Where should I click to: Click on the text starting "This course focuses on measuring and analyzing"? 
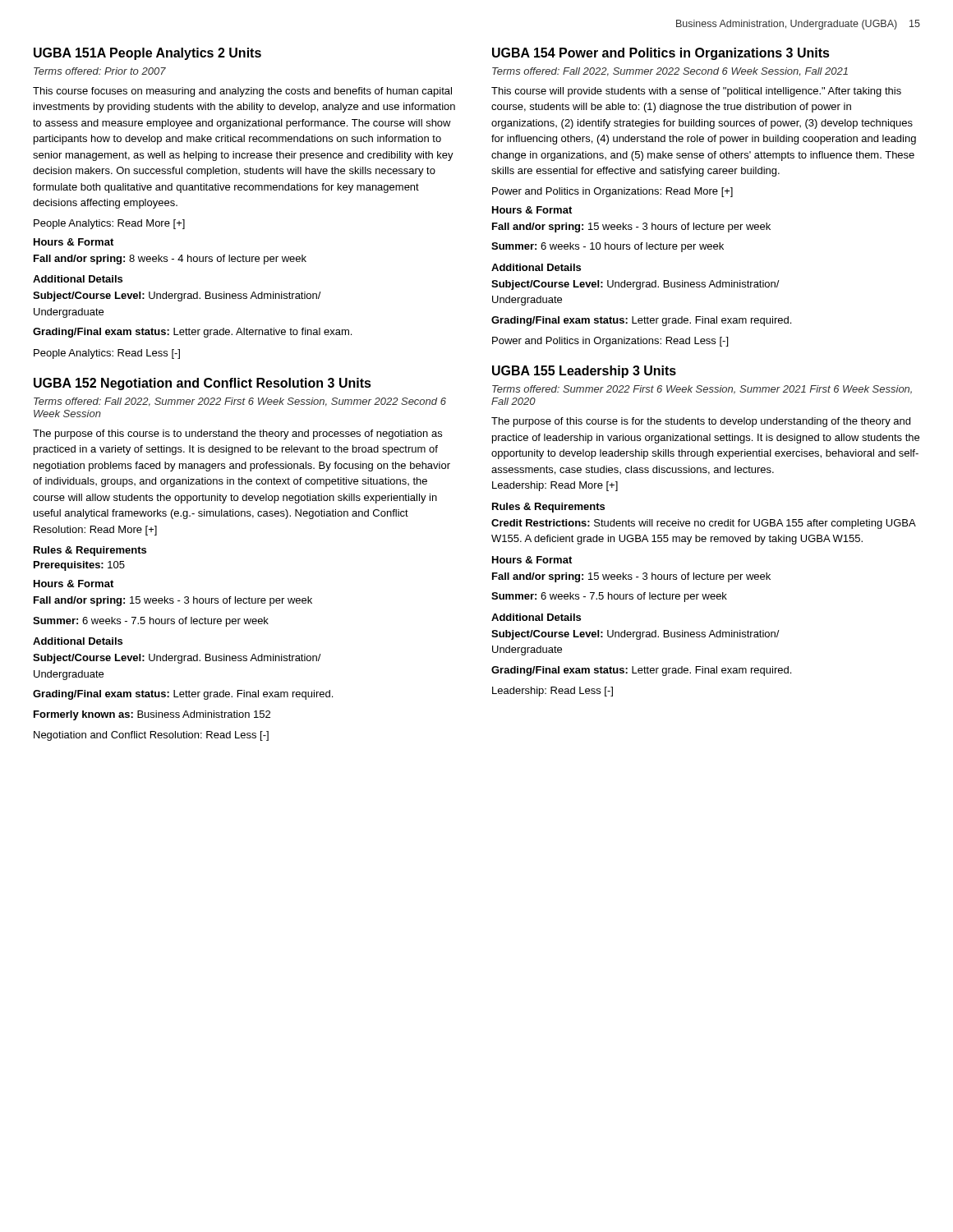click(244, 147)
